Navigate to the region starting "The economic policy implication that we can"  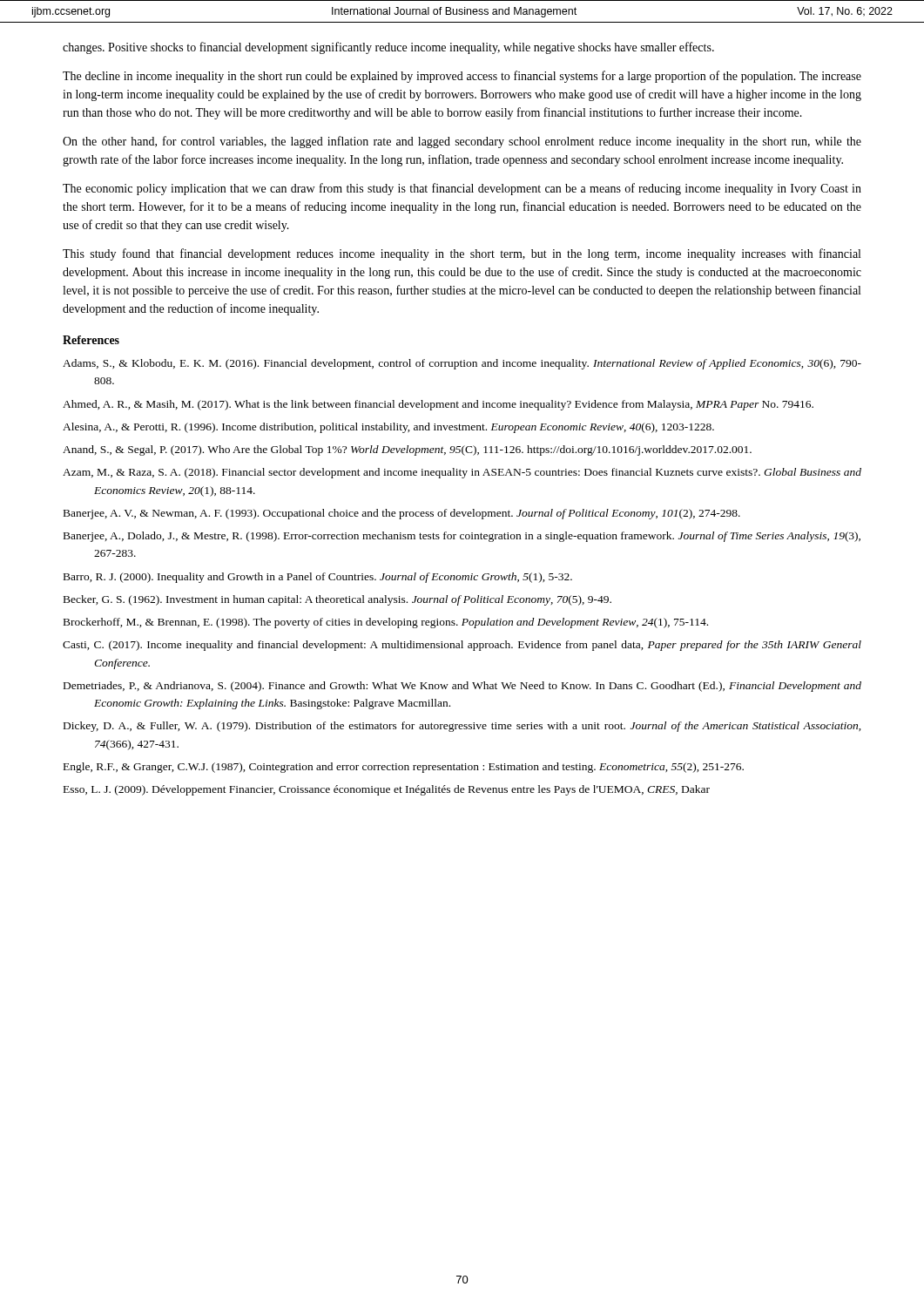[x=462, y=207]
